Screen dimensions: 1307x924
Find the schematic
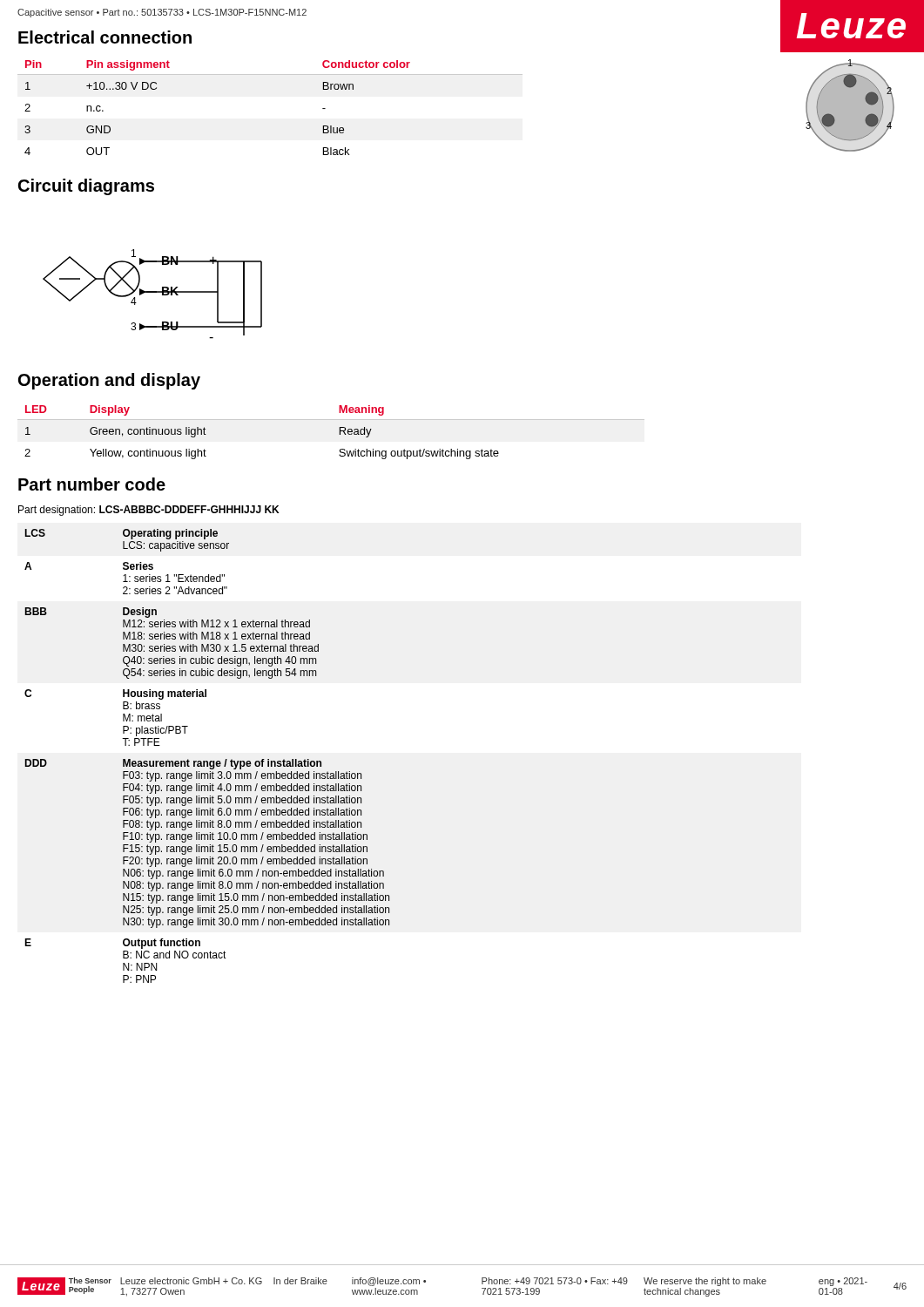[200, 279]
